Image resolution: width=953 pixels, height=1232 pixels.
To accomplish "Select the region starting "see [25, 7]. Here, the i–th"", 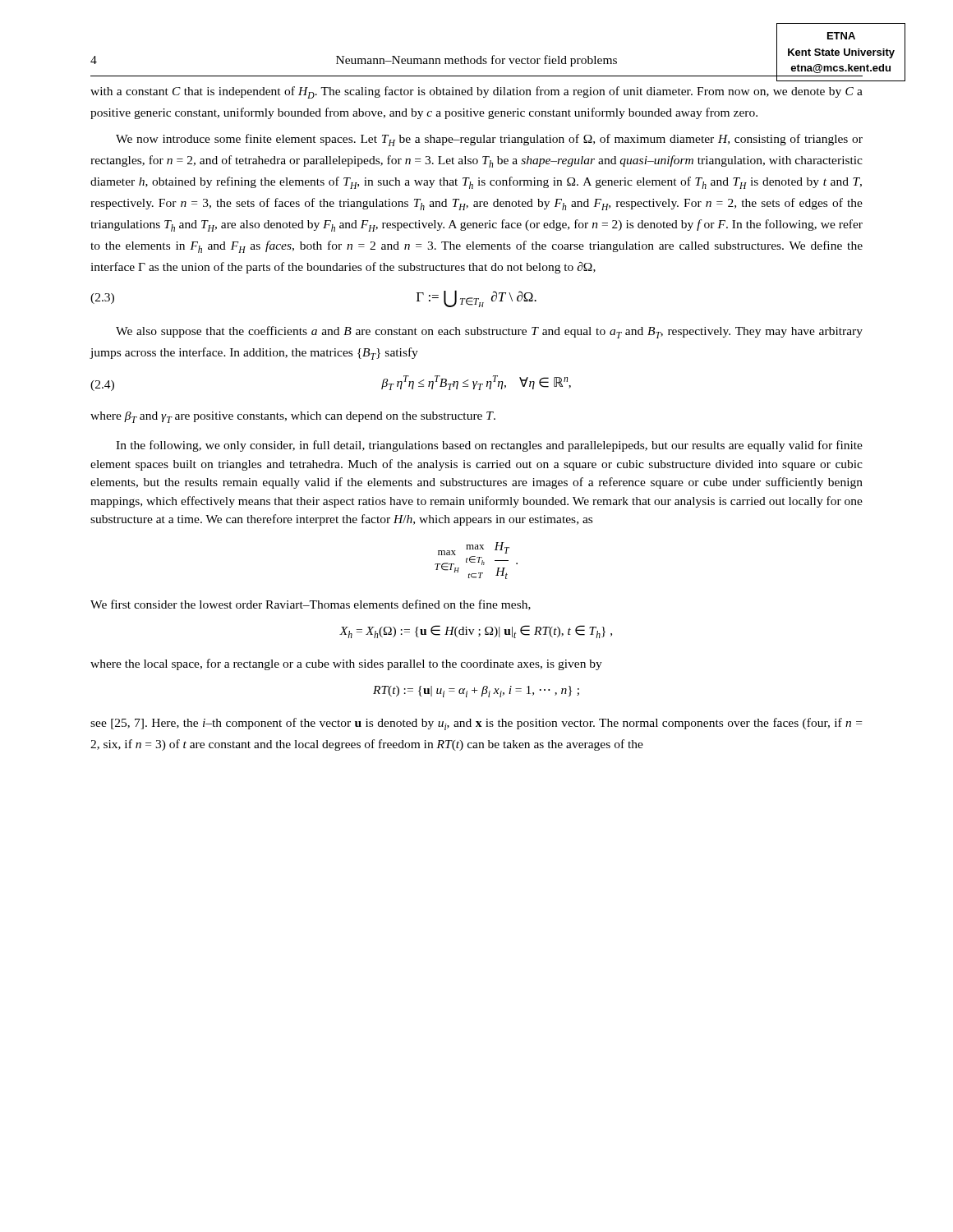I will point(476,734).
